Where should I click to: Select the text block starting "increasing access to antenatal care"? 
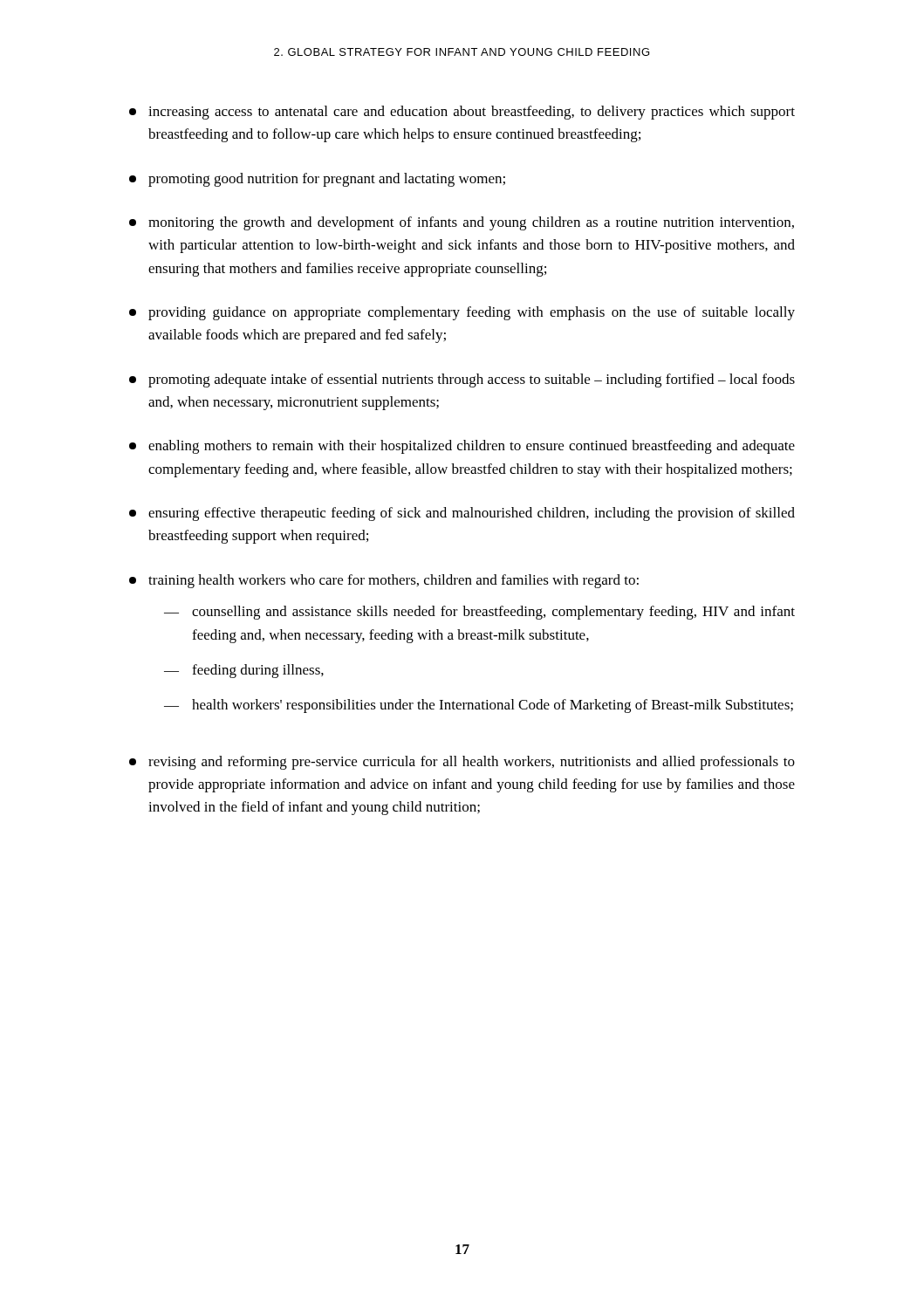pyautogui.click(x=462, y=123)
